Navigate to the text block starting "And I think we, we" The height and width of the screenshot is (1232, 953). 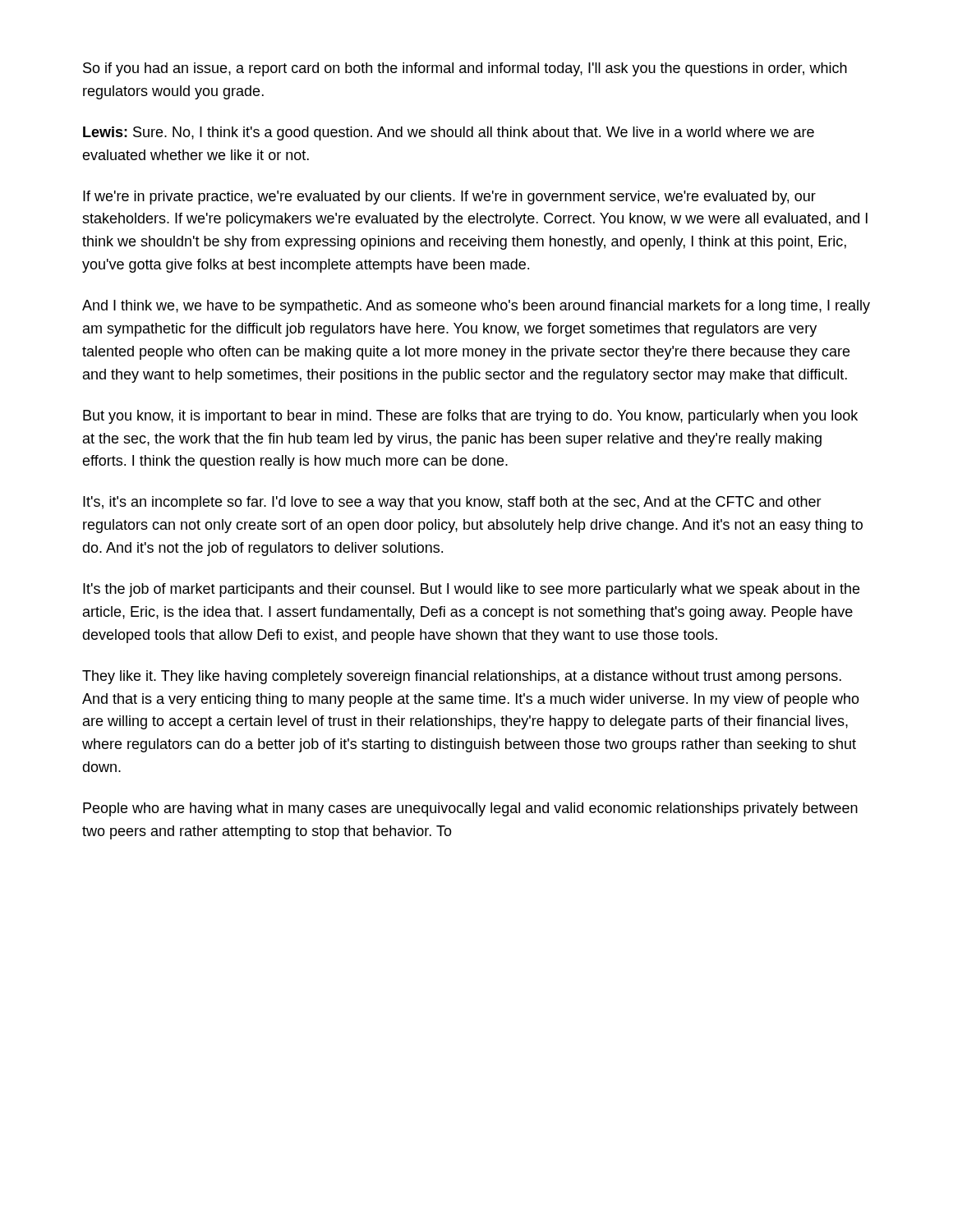click(476, 340)
